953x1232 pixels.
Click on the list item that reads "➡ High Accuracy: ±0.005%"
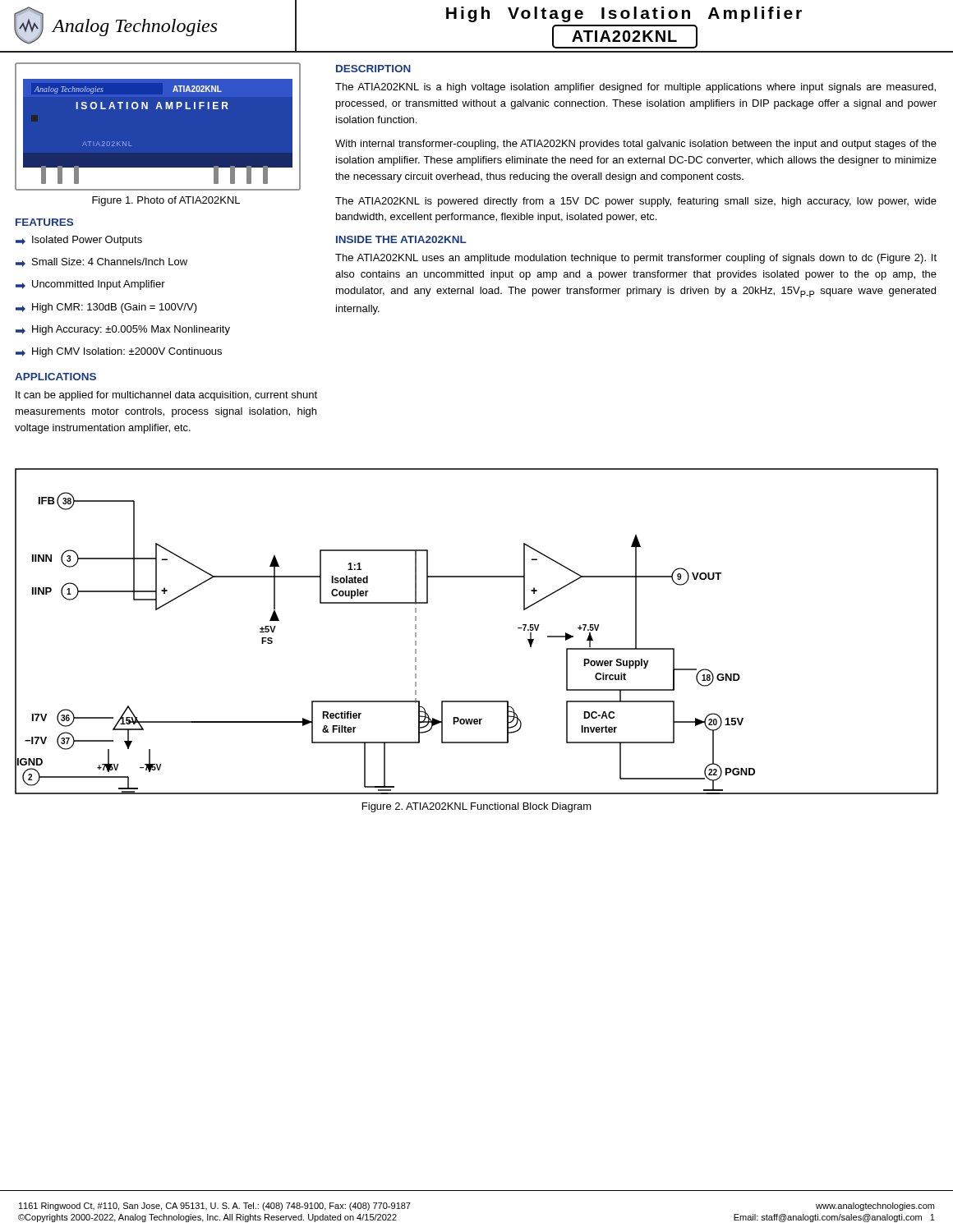[x=122, y=331]
